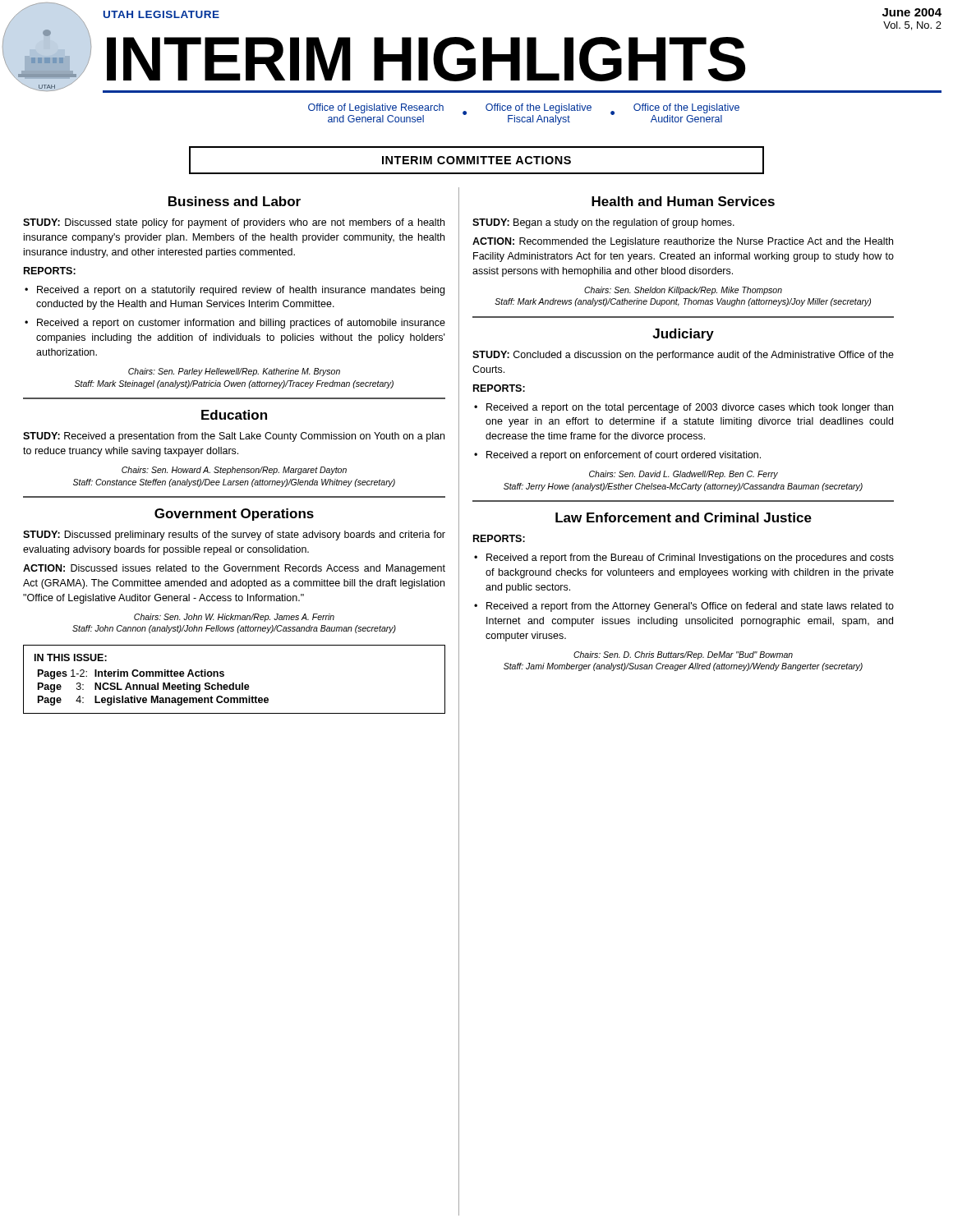This screenshot has width=953, height=1232.
Task: Select the element starting "STUDY: Began a study on the regulation"
Action: (604, 223)
